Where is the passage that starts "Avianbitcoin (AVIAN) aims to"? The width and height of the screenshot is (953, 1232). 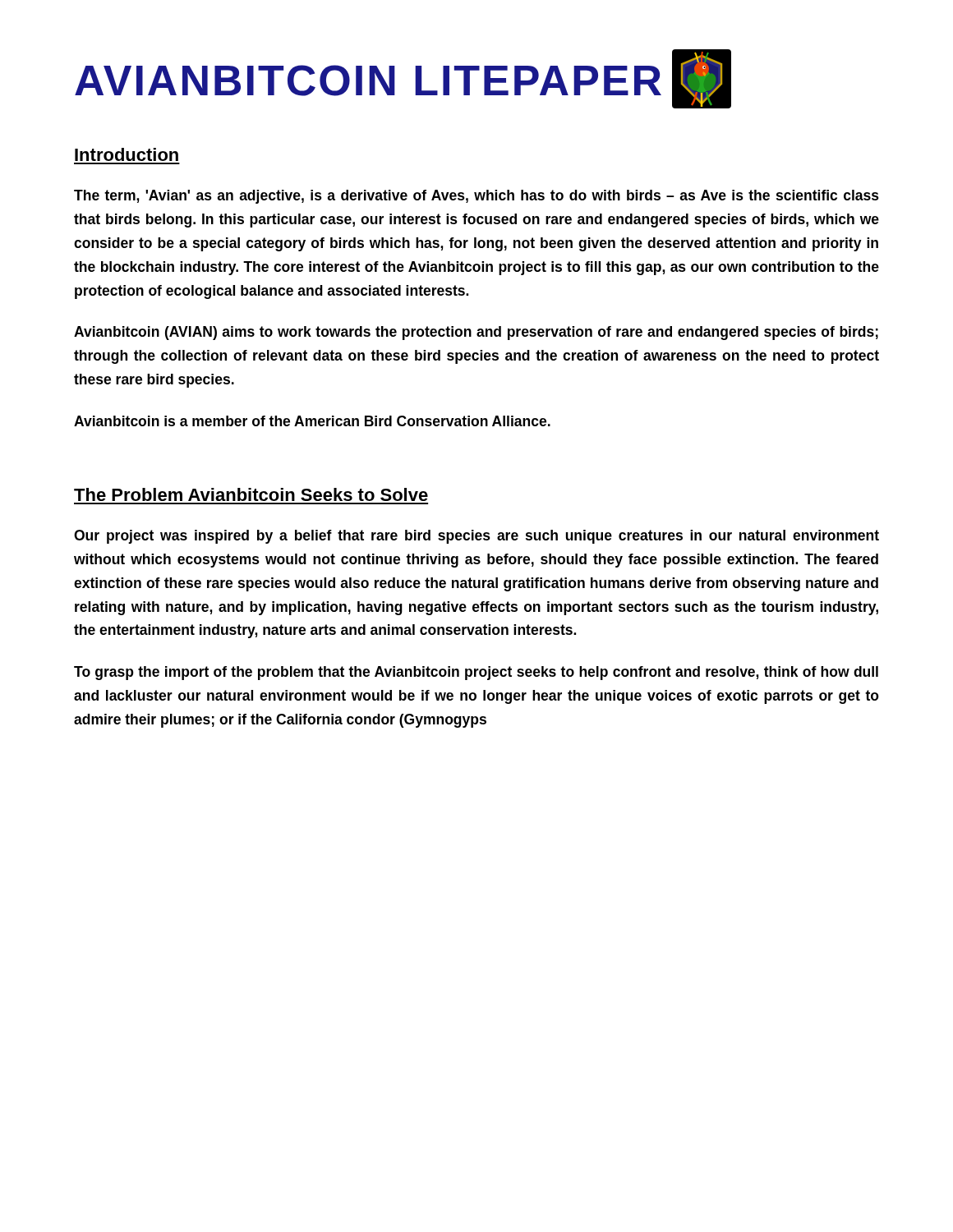[476, 356]
